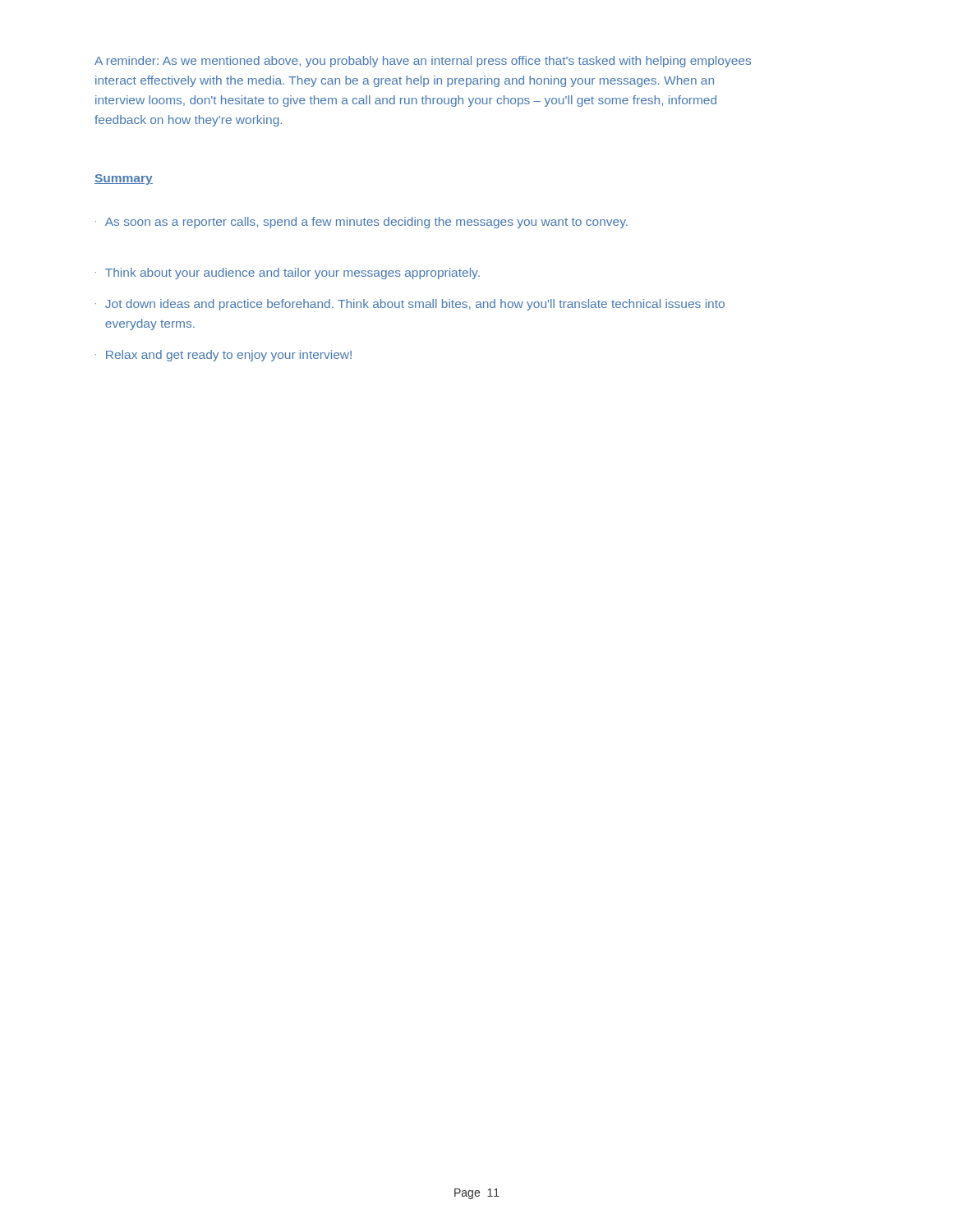This screenshot has height=1232, width=953.
Task: Where is the passage that starts "A reminder: As we mentioned above,"?
Action: [x=423, y=90]
